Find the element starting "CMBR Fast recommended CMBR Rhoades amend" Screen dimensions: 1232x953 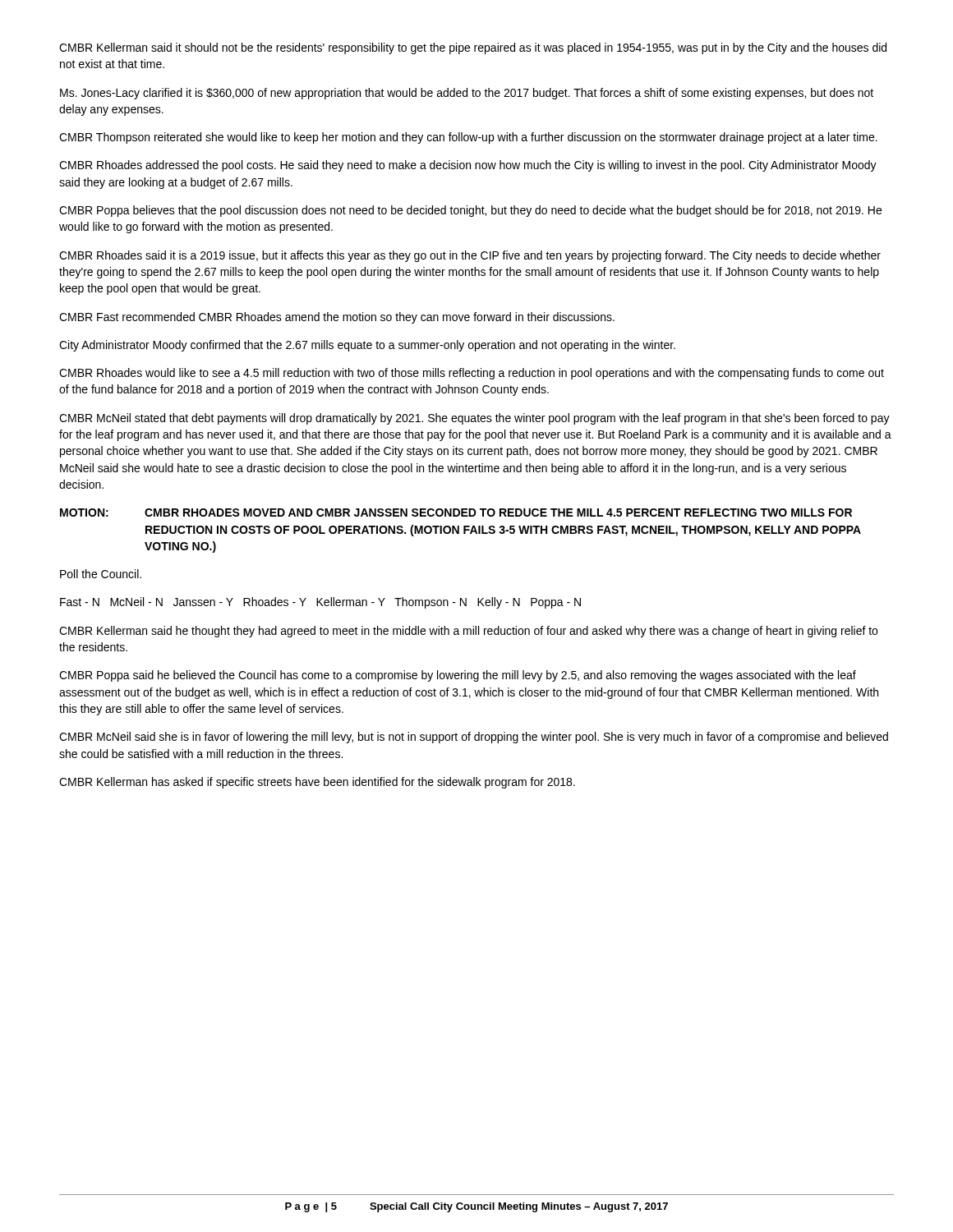[337, 317]
